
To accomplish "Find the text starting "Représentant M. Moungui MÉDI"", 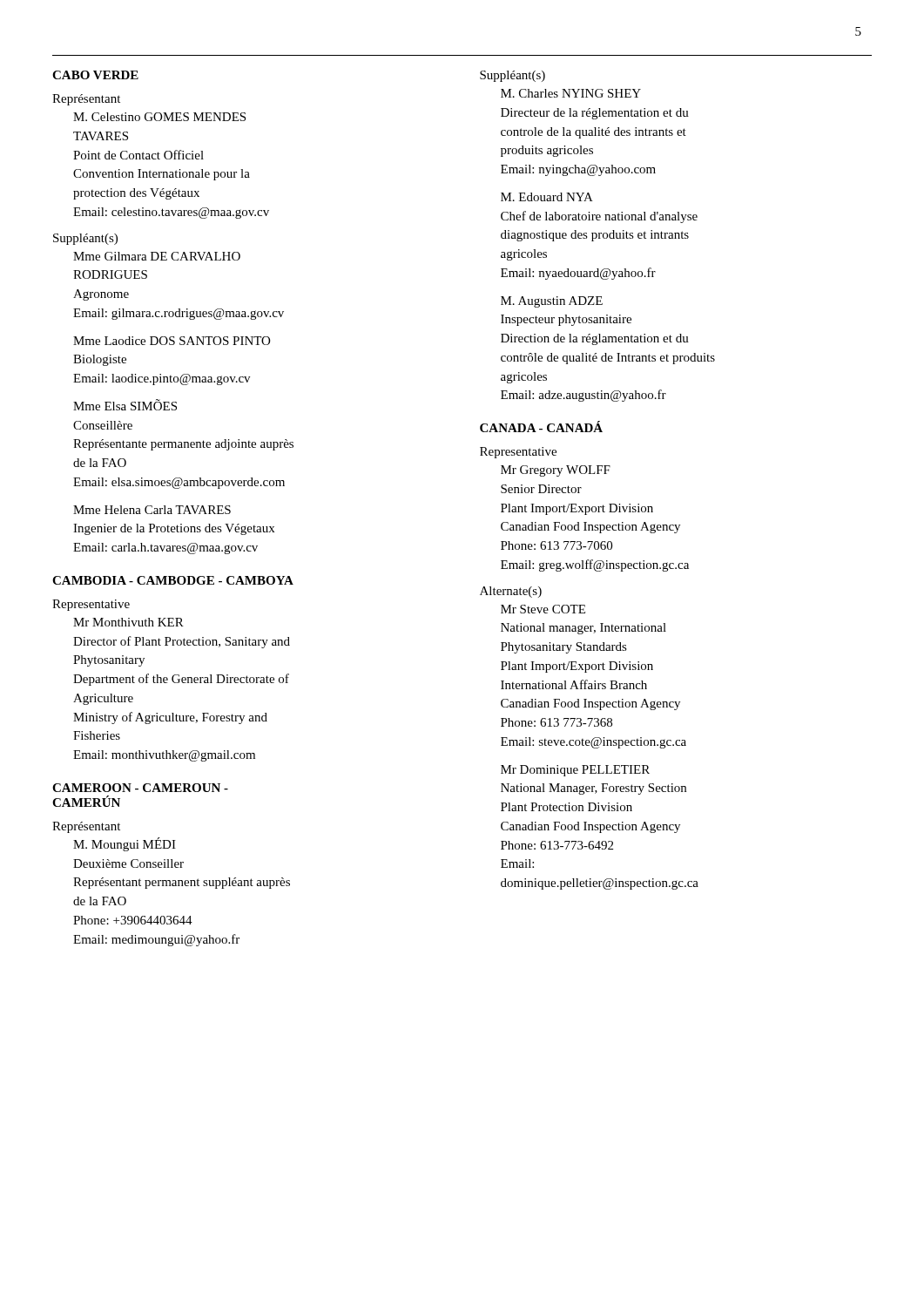I will click(248, 884).
